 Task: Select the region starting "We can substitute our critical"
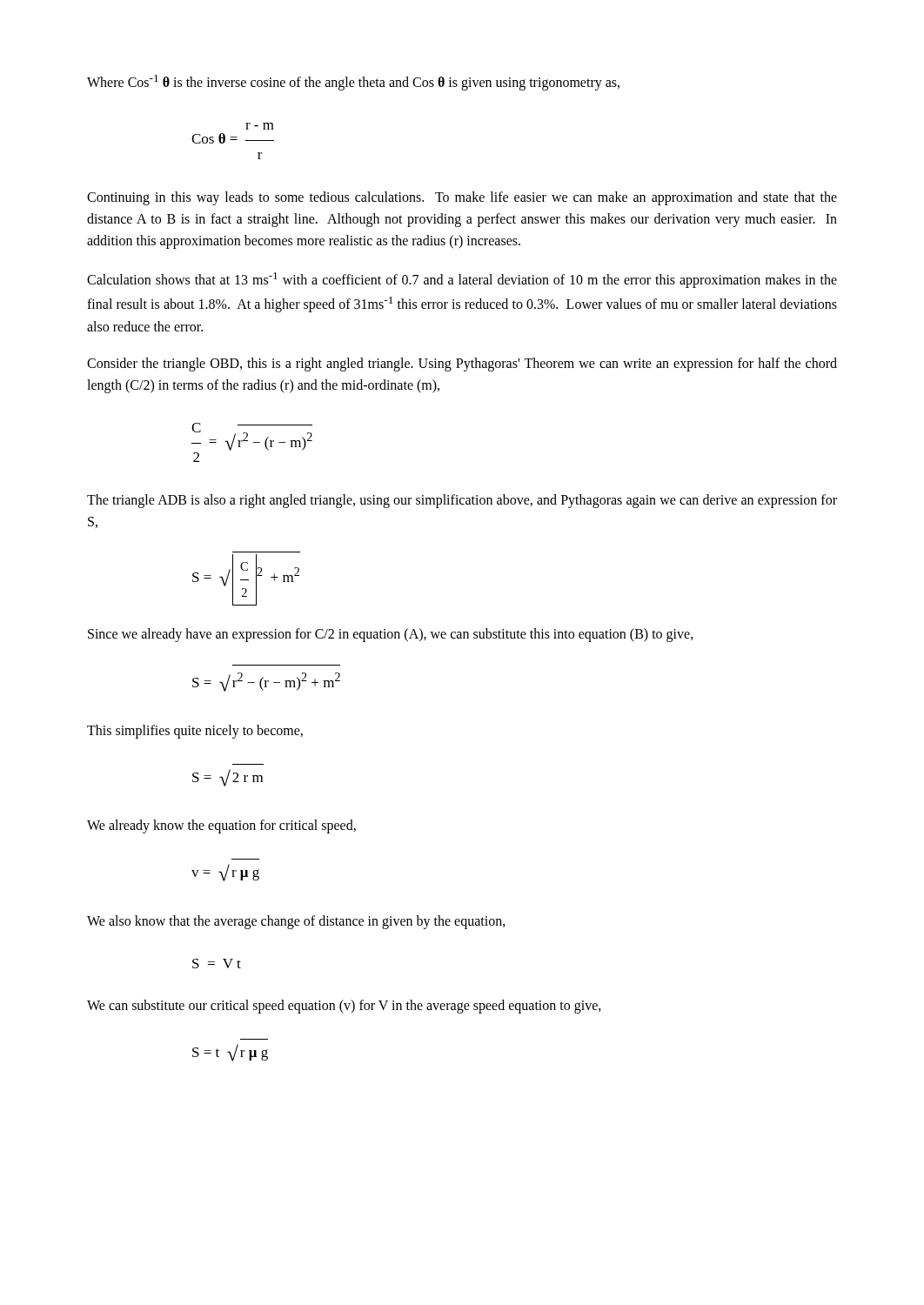tap(344, 1006)
